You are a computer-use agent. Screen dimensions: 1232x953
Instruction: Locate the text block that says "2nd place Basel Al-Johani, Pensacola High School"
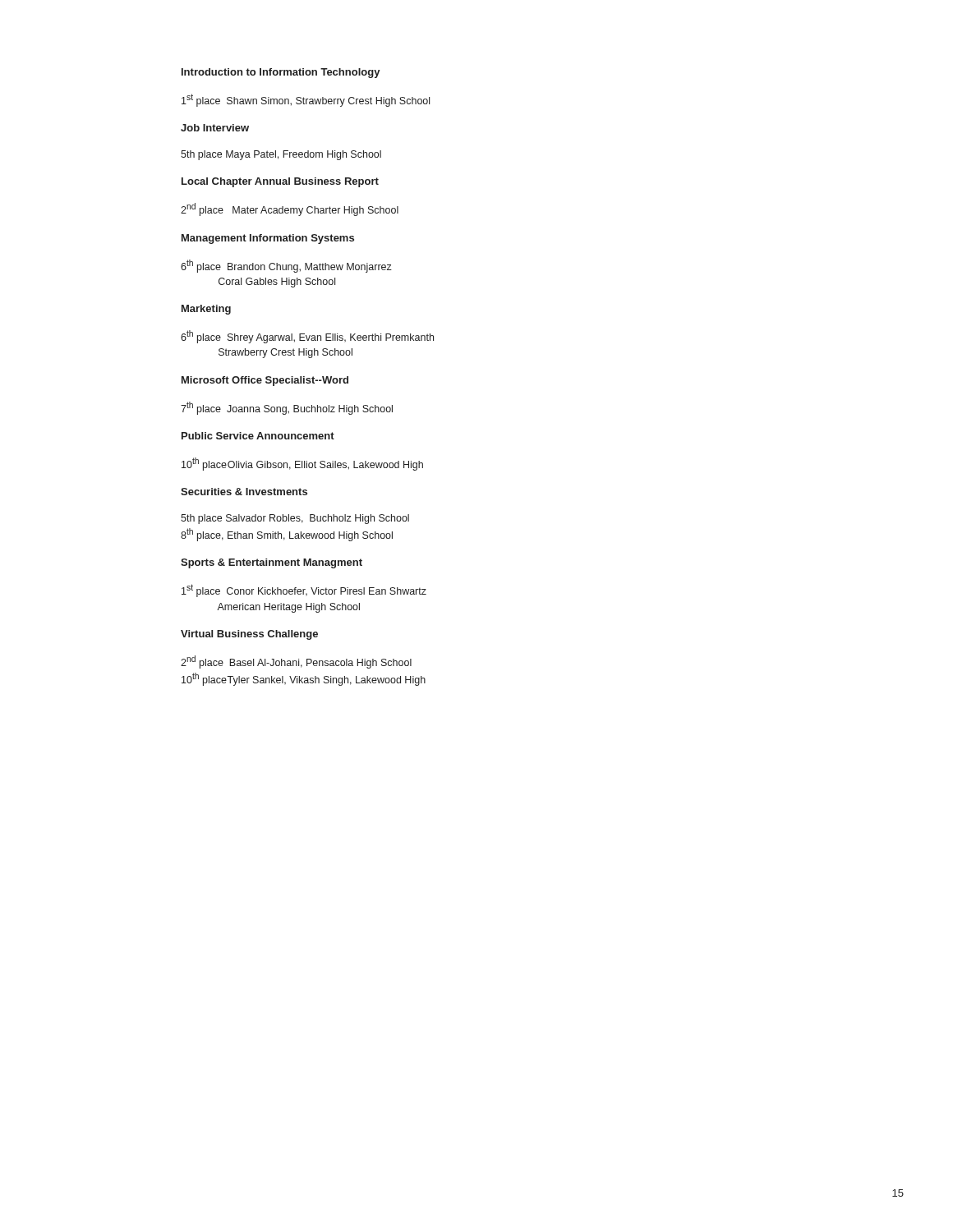click(x=403, y=670)
